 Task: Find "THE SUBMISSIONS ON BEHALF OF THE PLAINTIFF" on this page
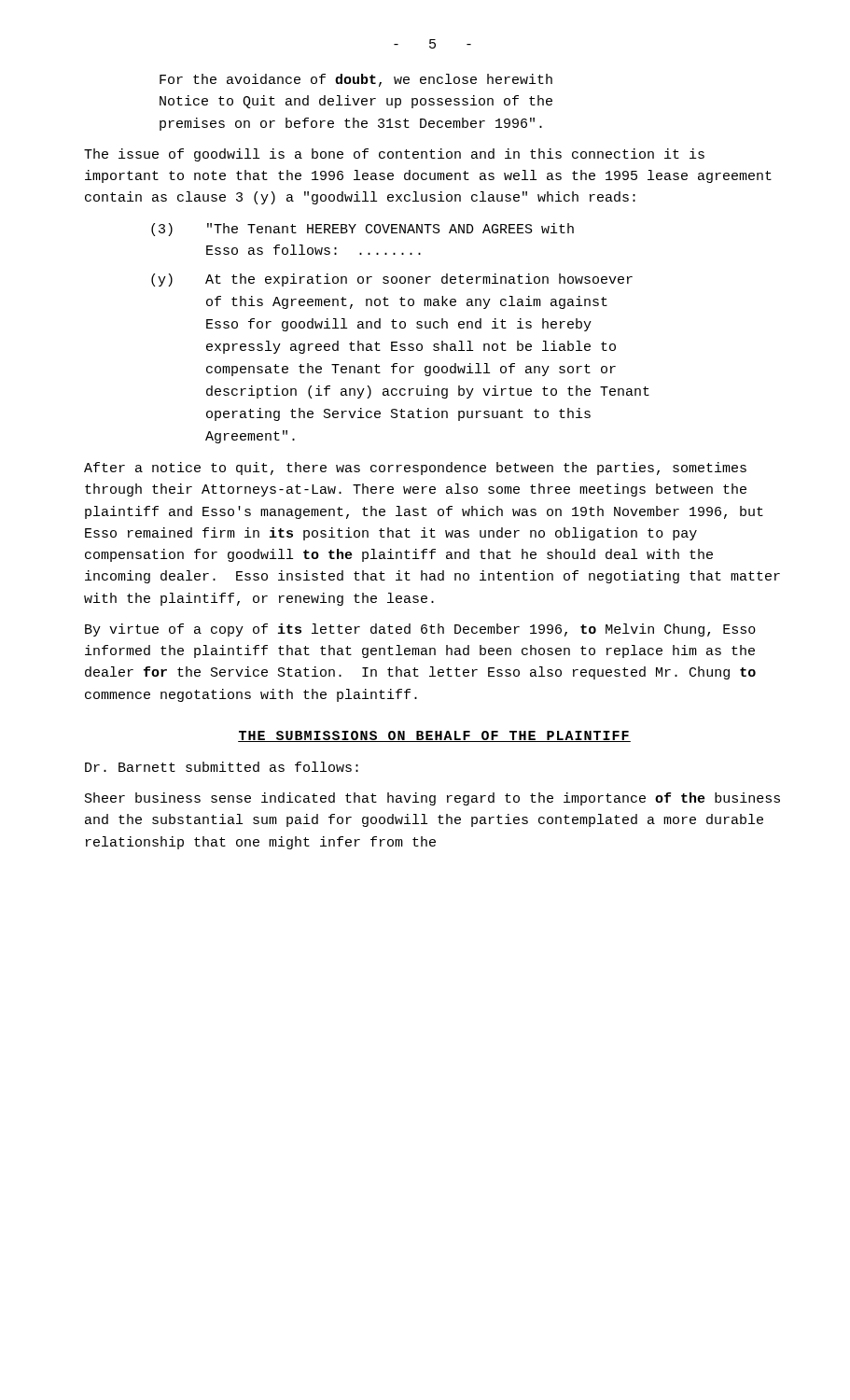(434, 737)
